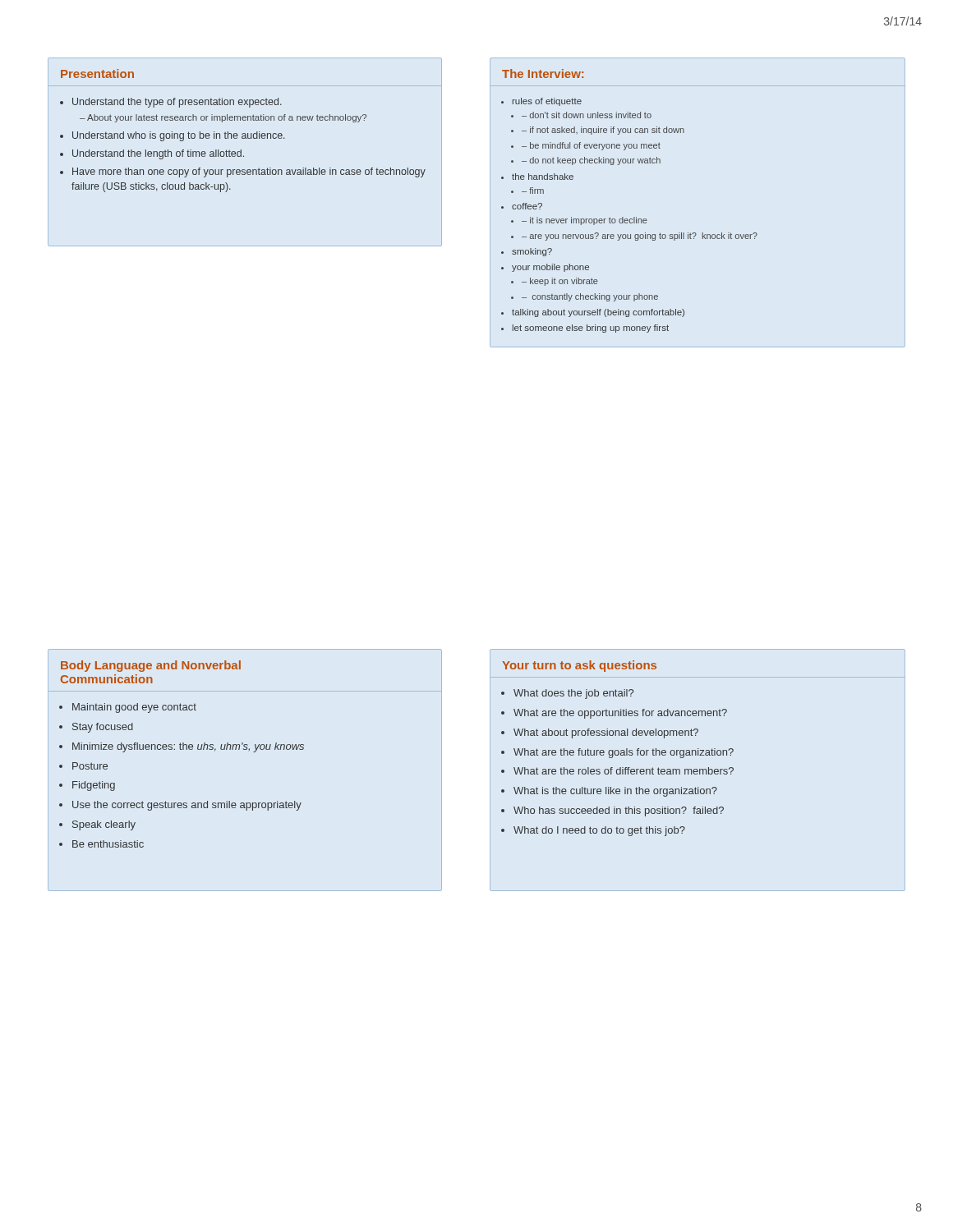Navigate to the passage starting "Your turn to"
The width and height of the screenshot is (953, 1232).
click(x=580, y=665)
